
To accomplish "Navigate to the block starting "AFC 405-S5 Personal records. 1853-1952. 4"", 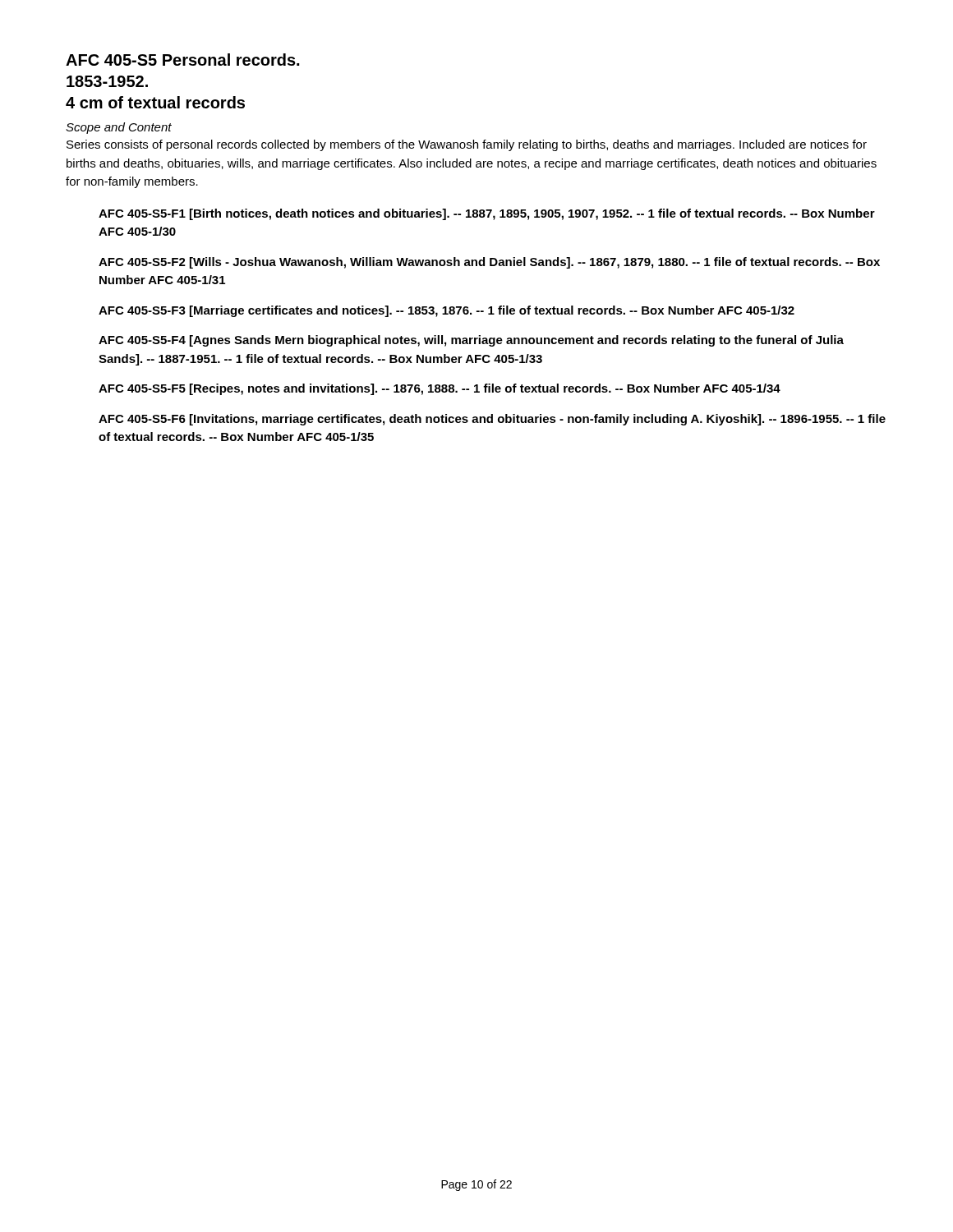I will [182, 60].
